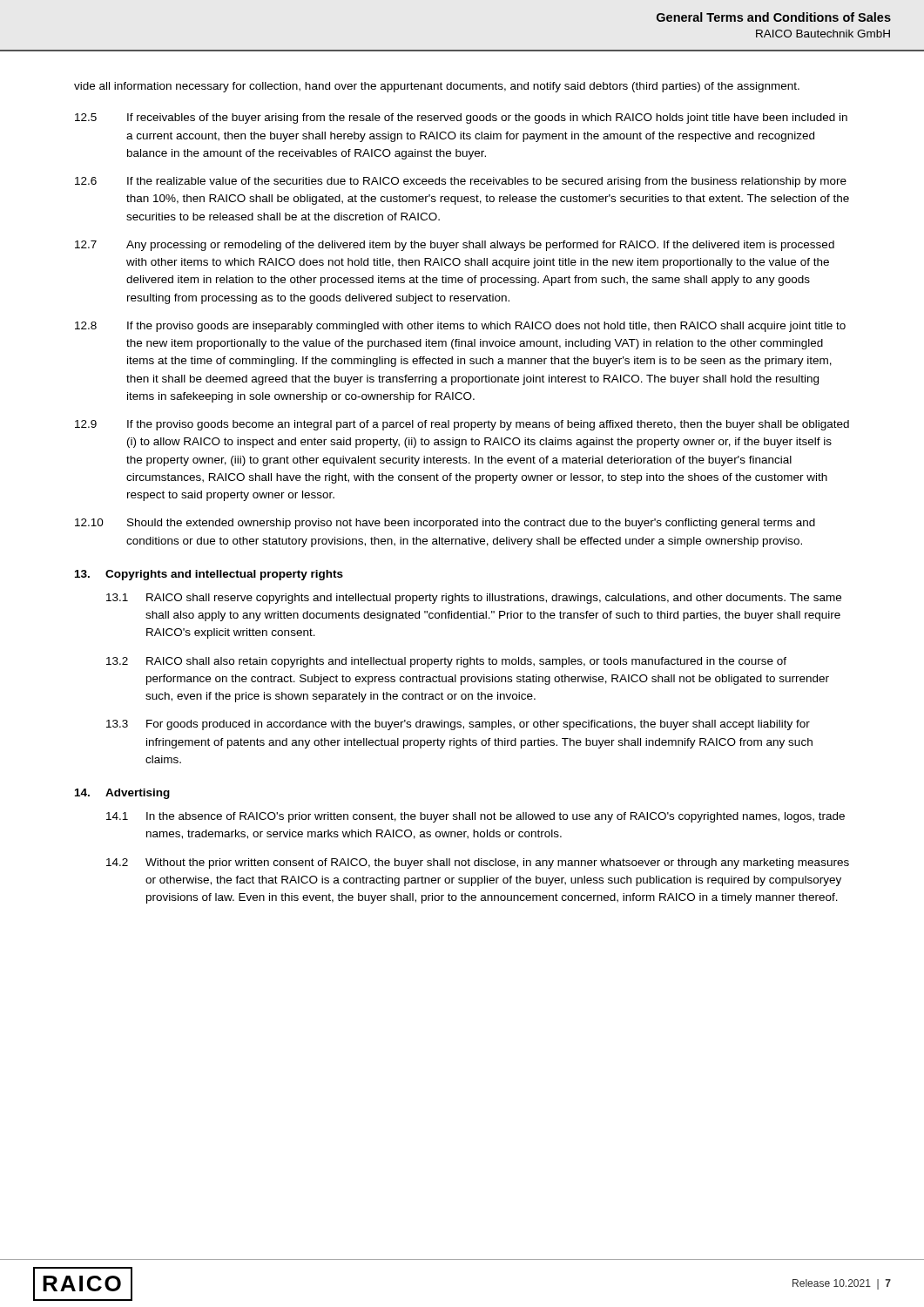The height and width of the screenshot is (1307, 924).
Task: Navigate to the text block starting "13.1 RAICO shall reserve copyrights"
Action: tap(478, 615)
